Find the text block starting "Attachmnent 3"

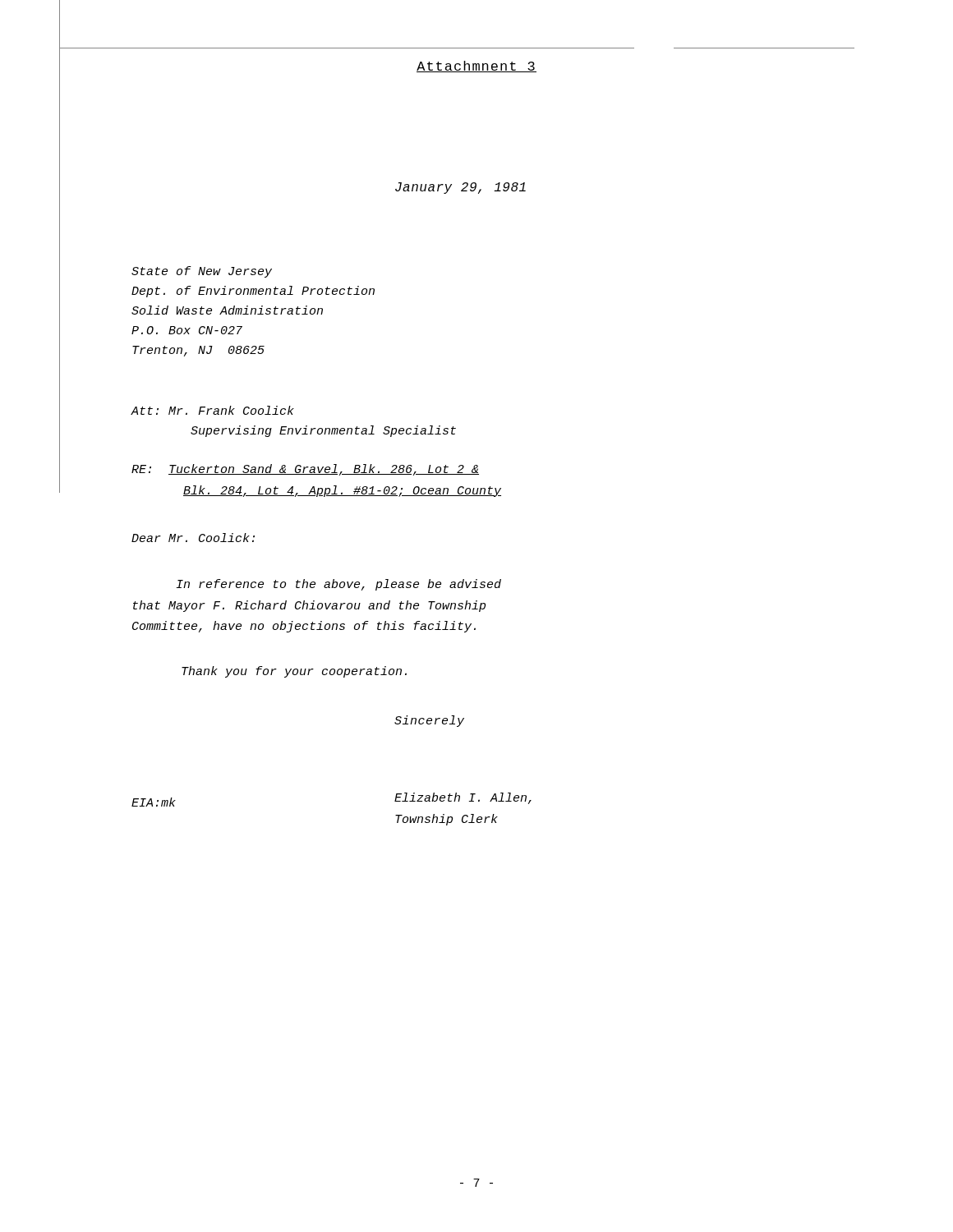tap(476, 67)
